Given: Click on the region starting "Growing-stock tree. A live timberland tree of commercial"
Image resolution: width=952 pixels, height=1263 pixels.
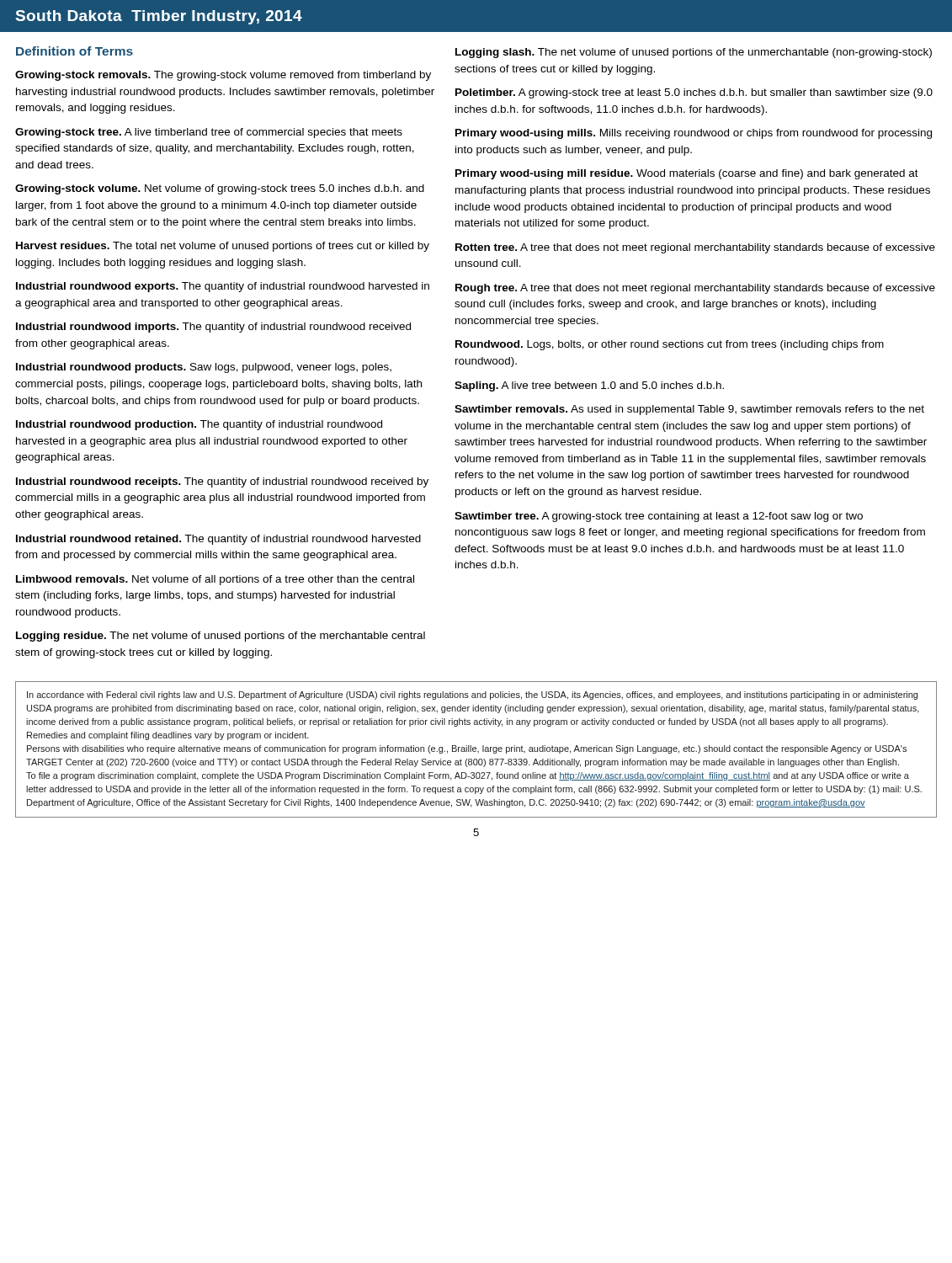Looking at the screenshot, I should tap(226, 148).
